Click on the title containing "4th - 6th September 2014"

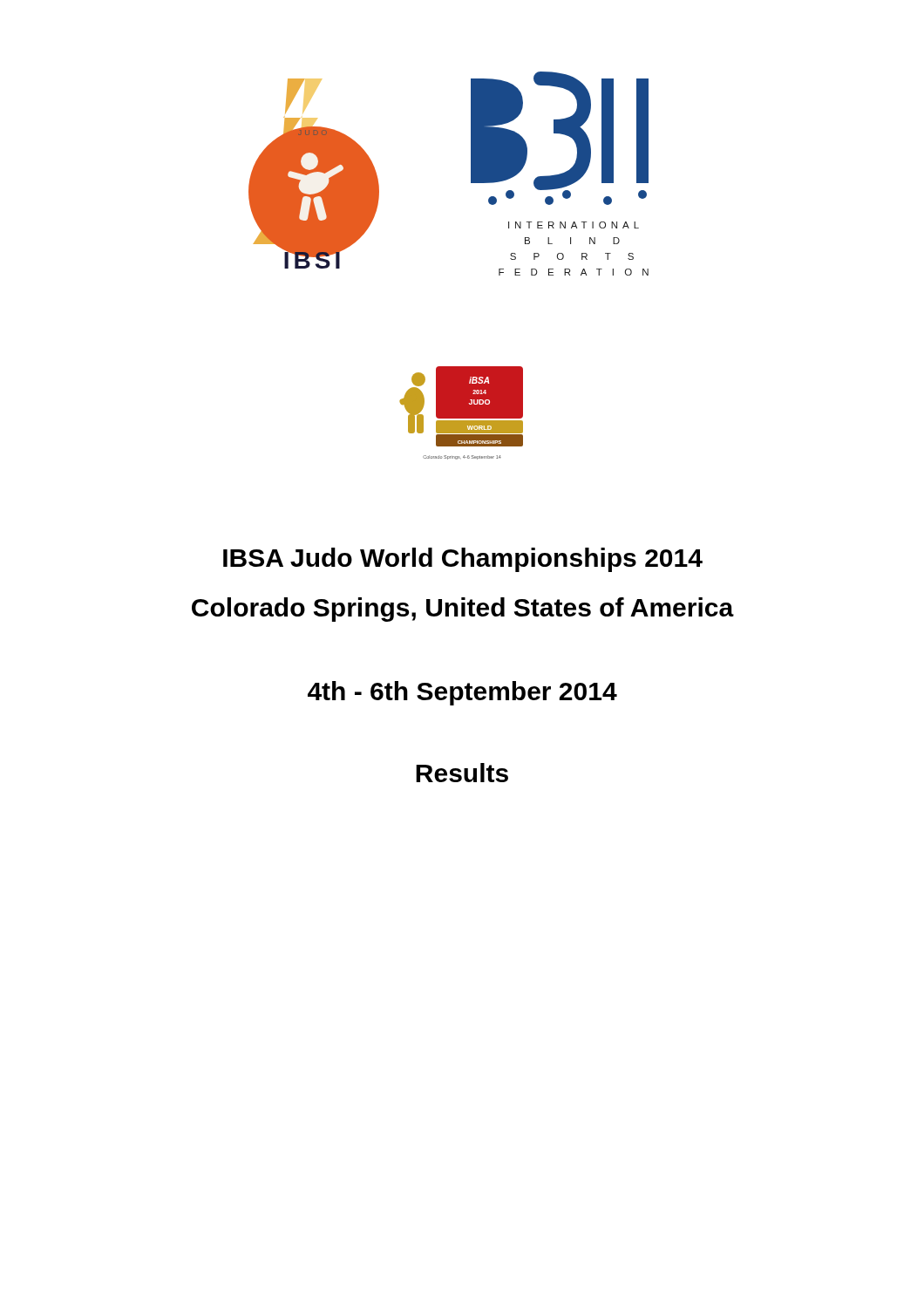point(462,691)
